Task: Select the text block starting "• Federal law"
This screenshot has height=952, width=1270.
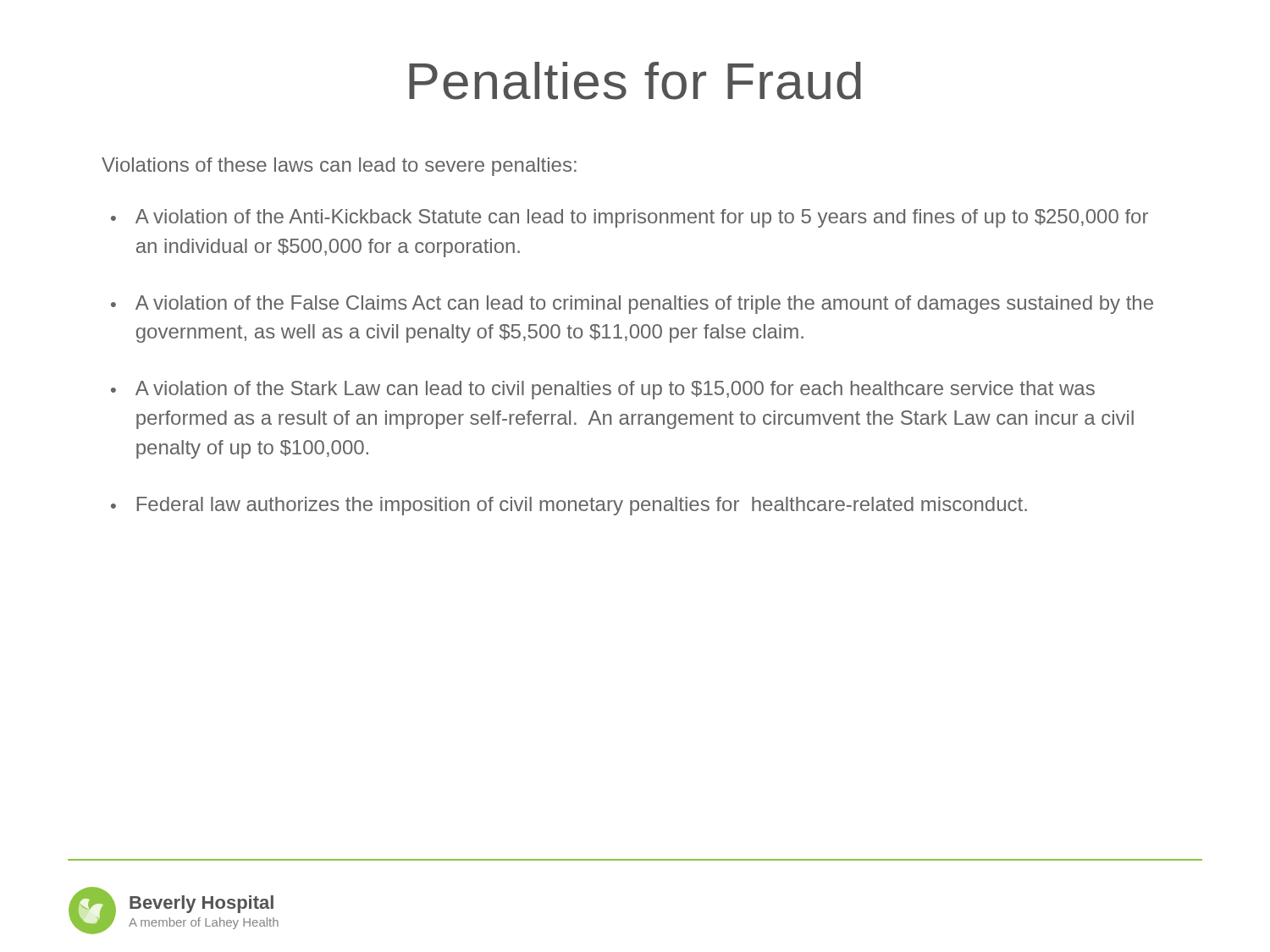Action: (569, 504)
